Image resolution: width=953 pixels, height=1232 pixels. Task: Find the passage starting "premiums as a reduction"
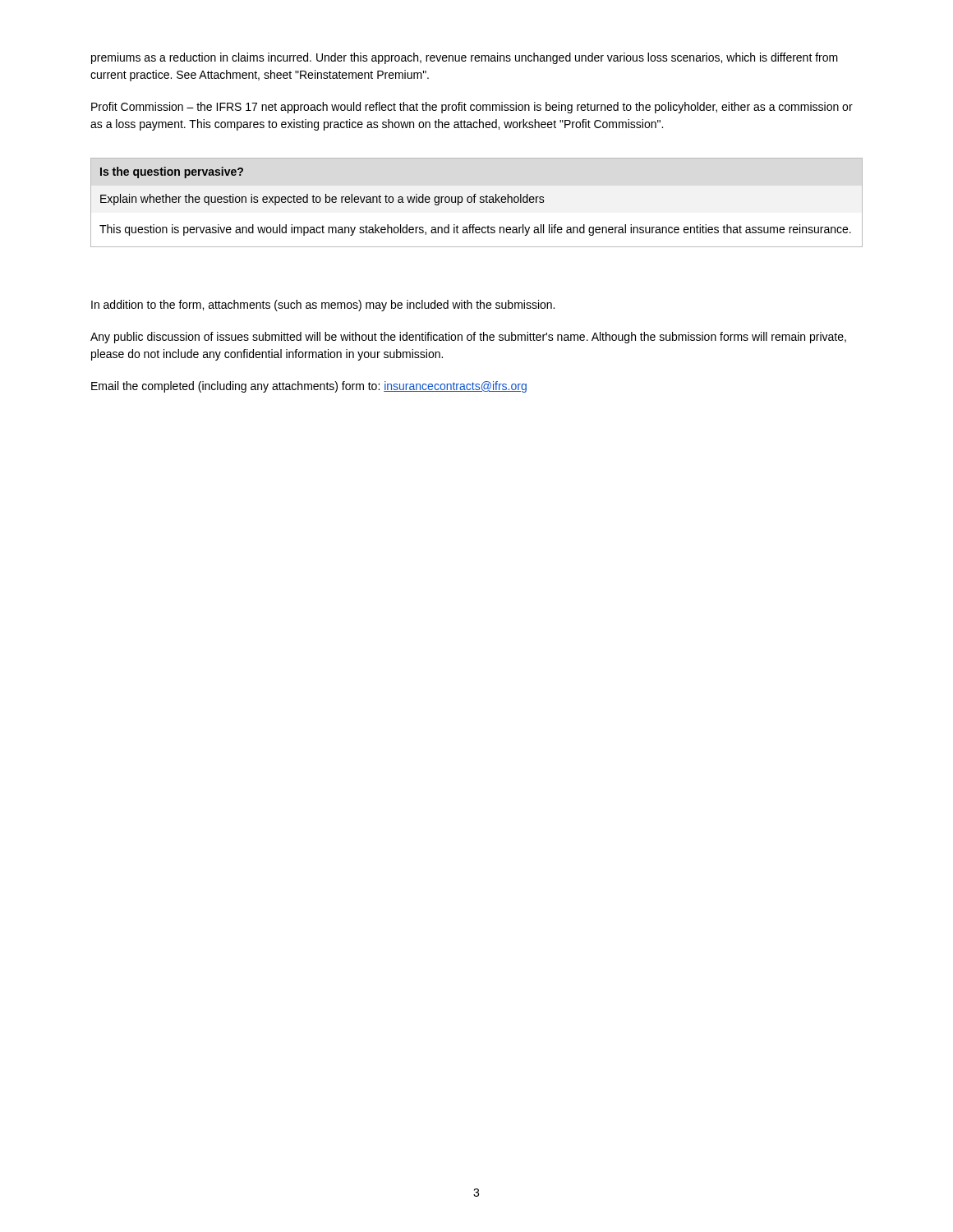[464, 66]
